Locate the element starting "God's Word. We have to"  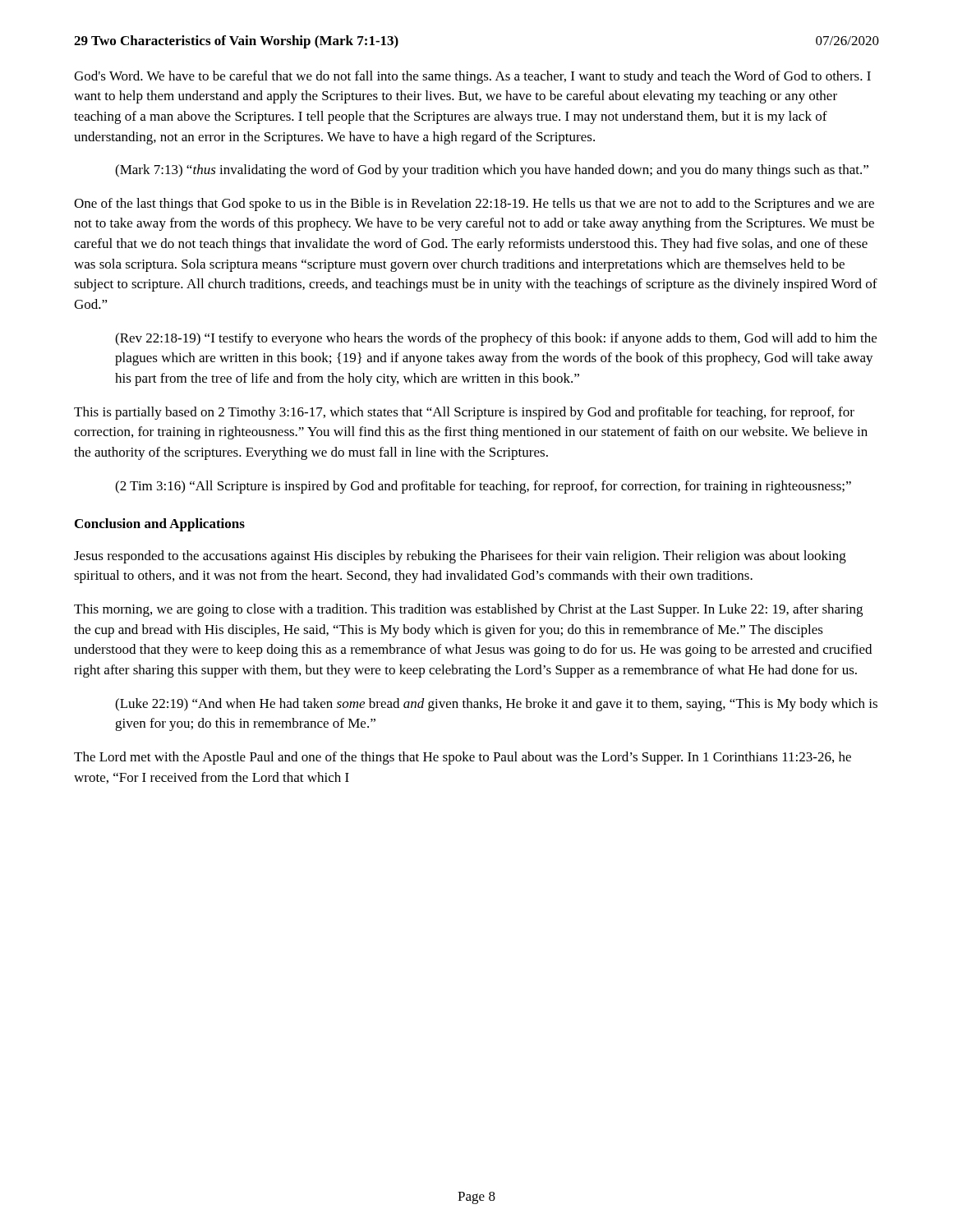point(473,106)
